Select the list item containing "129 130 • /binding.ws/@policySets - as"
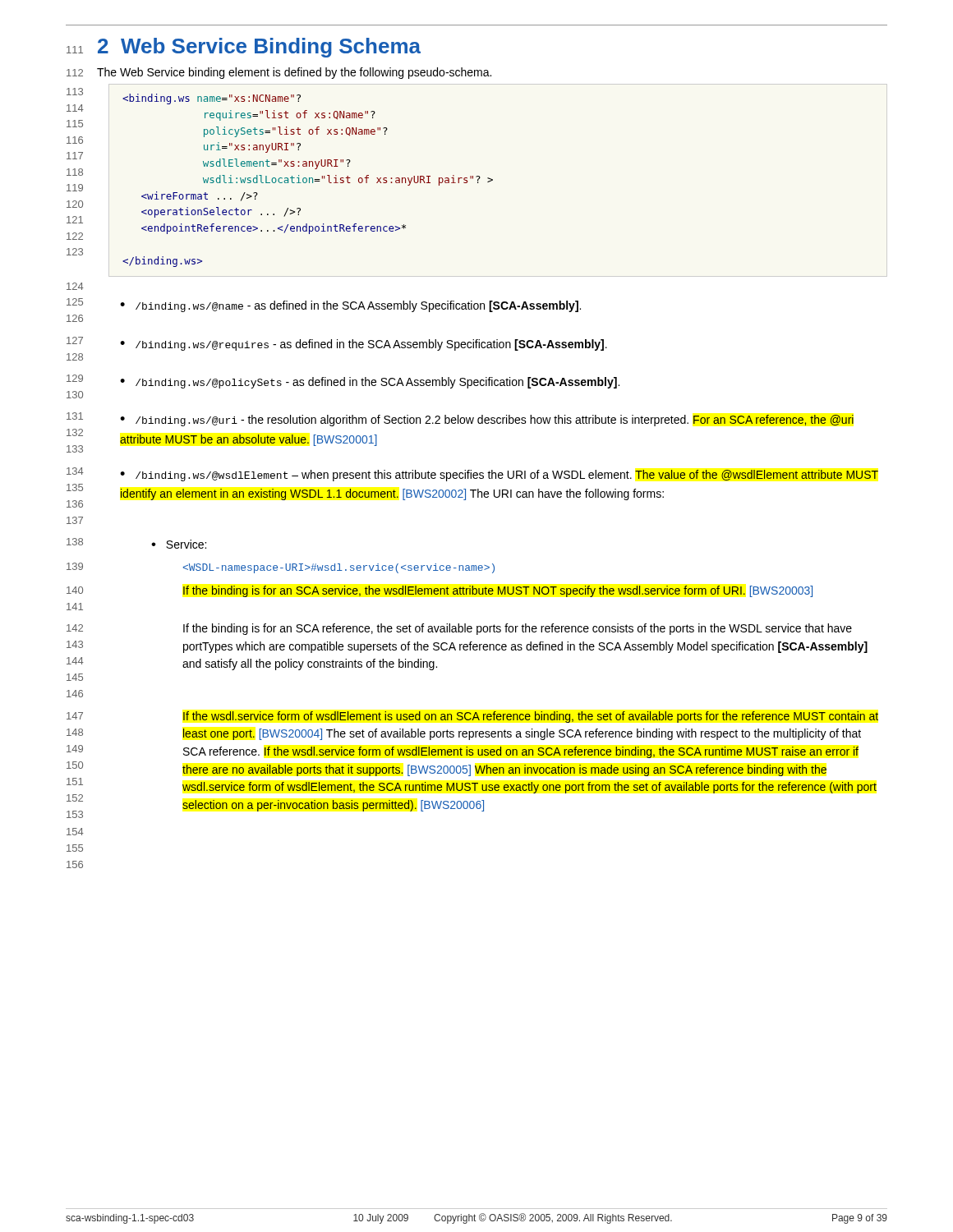Screen dimensions: 1232x953 point(476,387)
